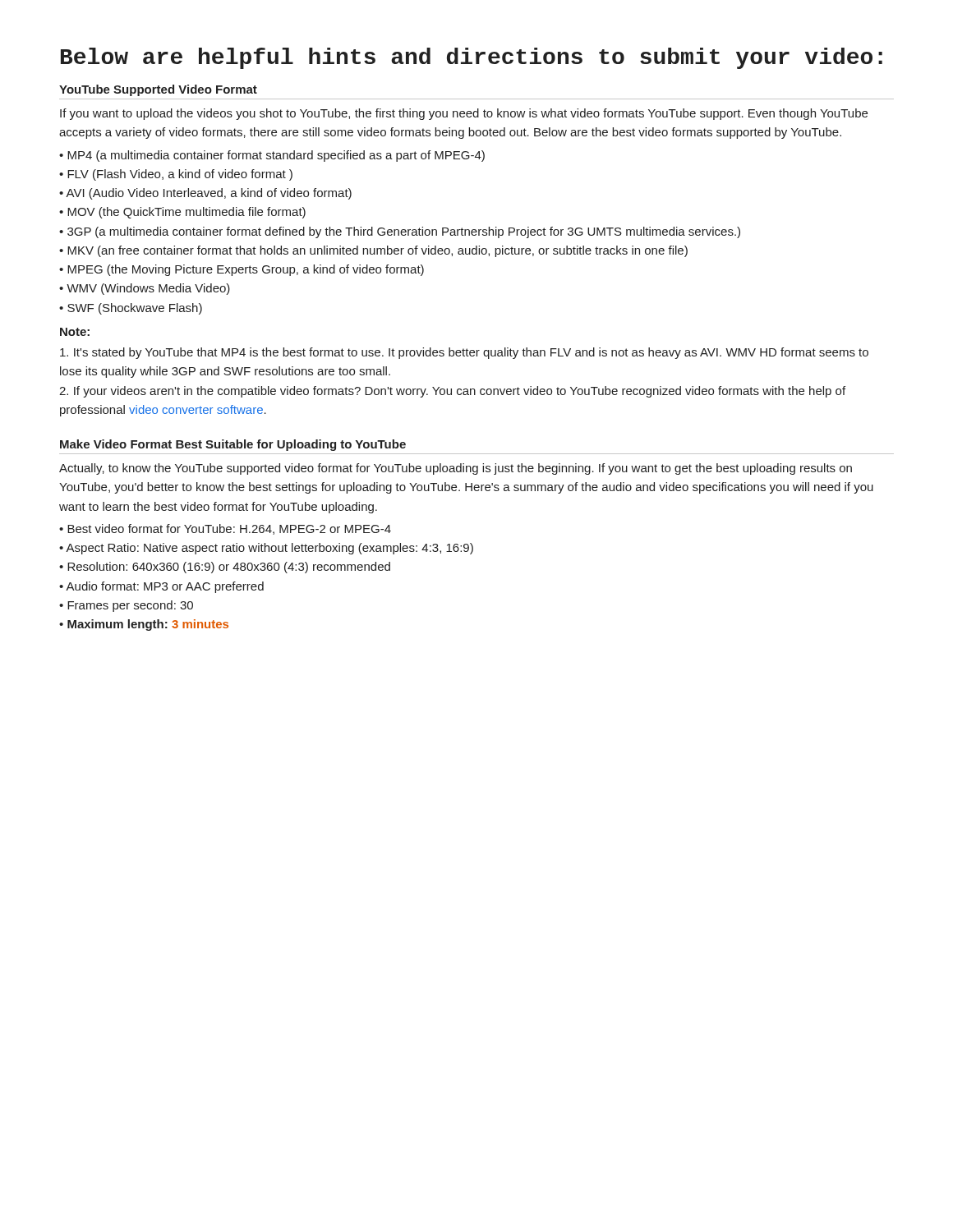
Task: Locate the list item that says "• AVI (Audio Video"
Action: [x=206, y=193]
